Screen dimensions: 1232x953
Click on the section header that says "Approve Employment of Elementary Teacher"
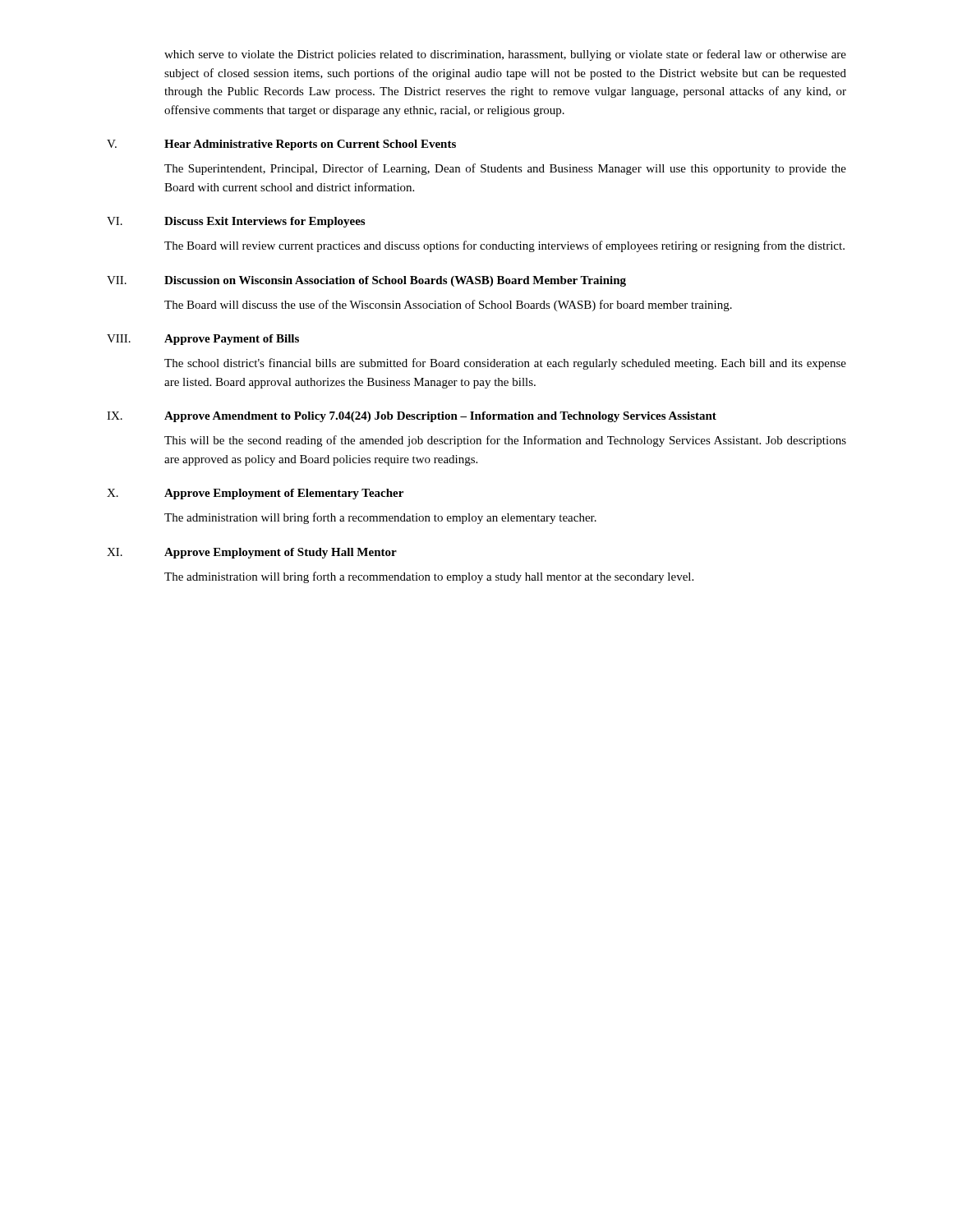(x=284, y=493)
